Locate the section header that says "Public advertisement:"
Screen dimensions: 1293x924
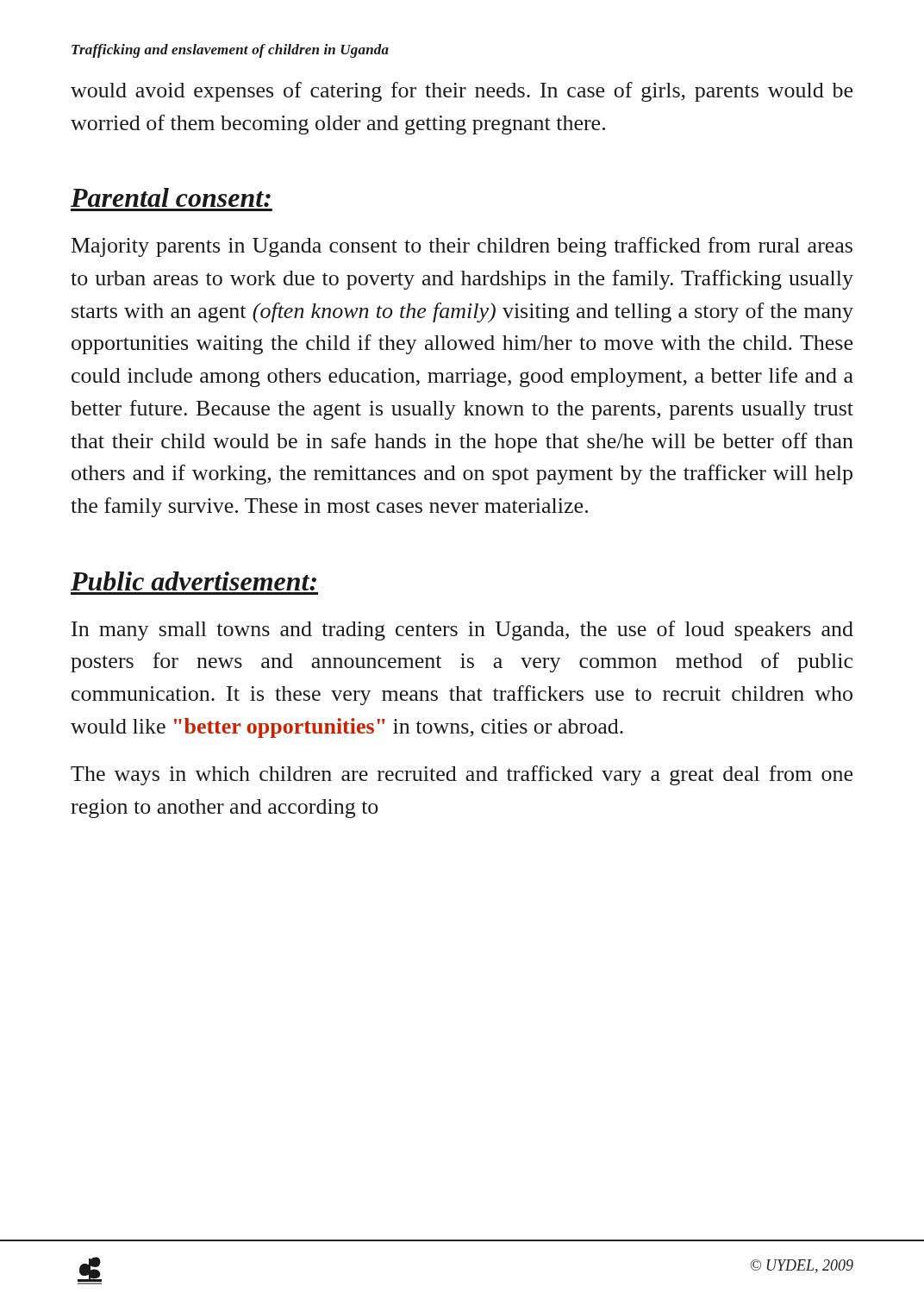[x=194, y=581]
